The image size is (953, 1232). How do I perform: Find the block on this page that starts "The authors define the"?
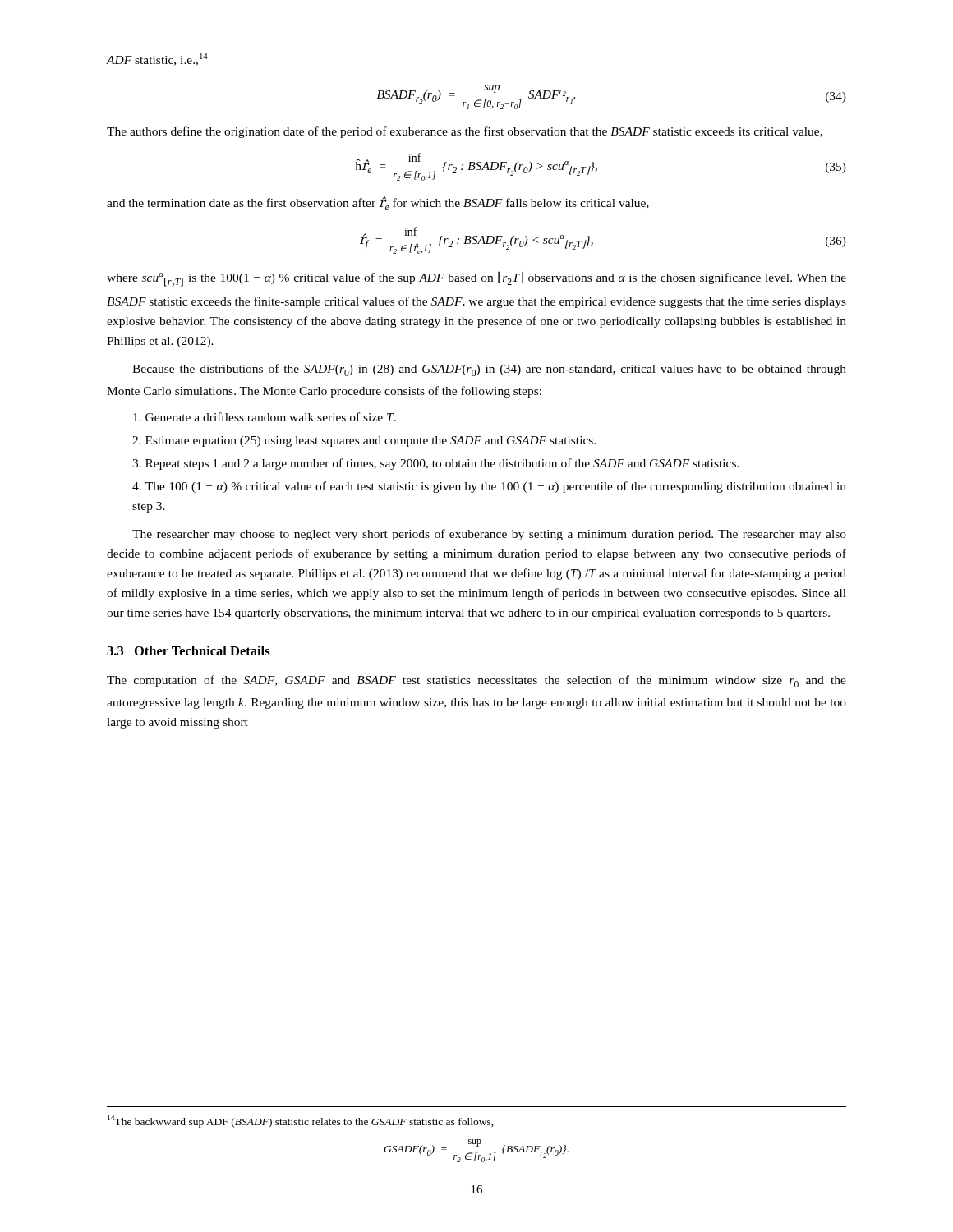[x=465, y=131]
